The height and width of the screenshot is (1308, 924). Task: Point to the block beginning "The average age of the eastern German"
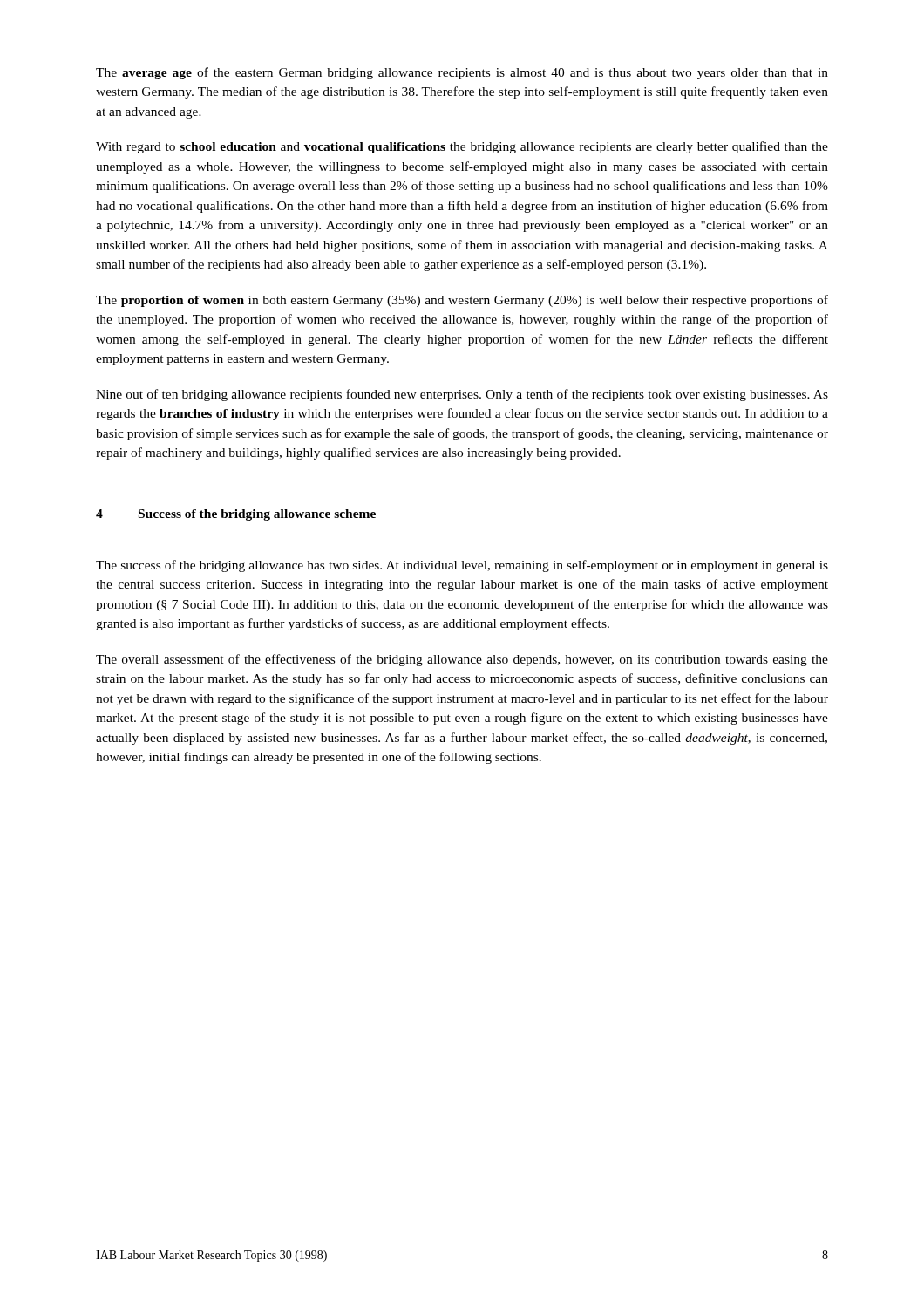point(462,91)
